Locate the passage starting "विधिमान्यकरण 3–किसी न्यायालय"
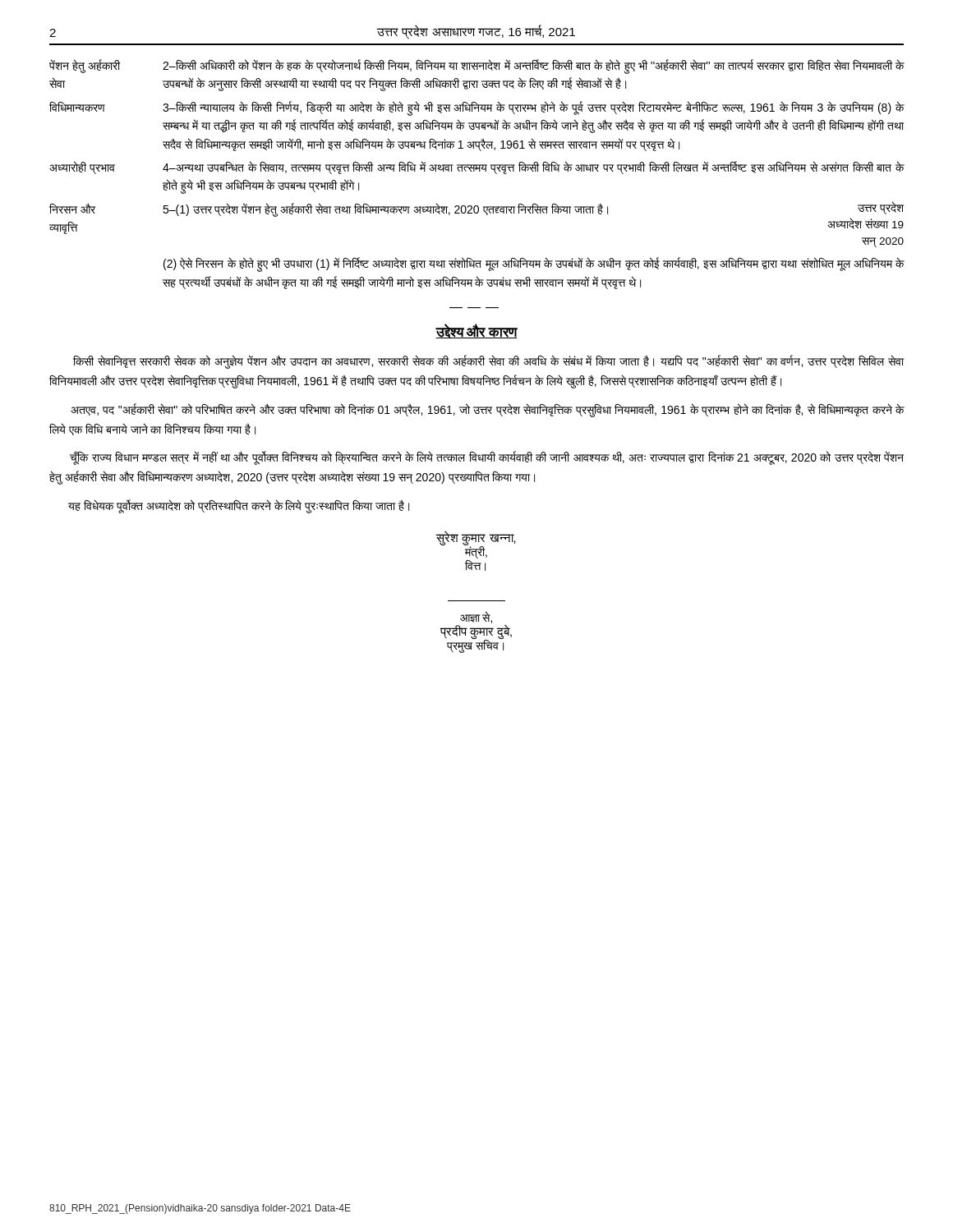 click(x=476, y=126)
